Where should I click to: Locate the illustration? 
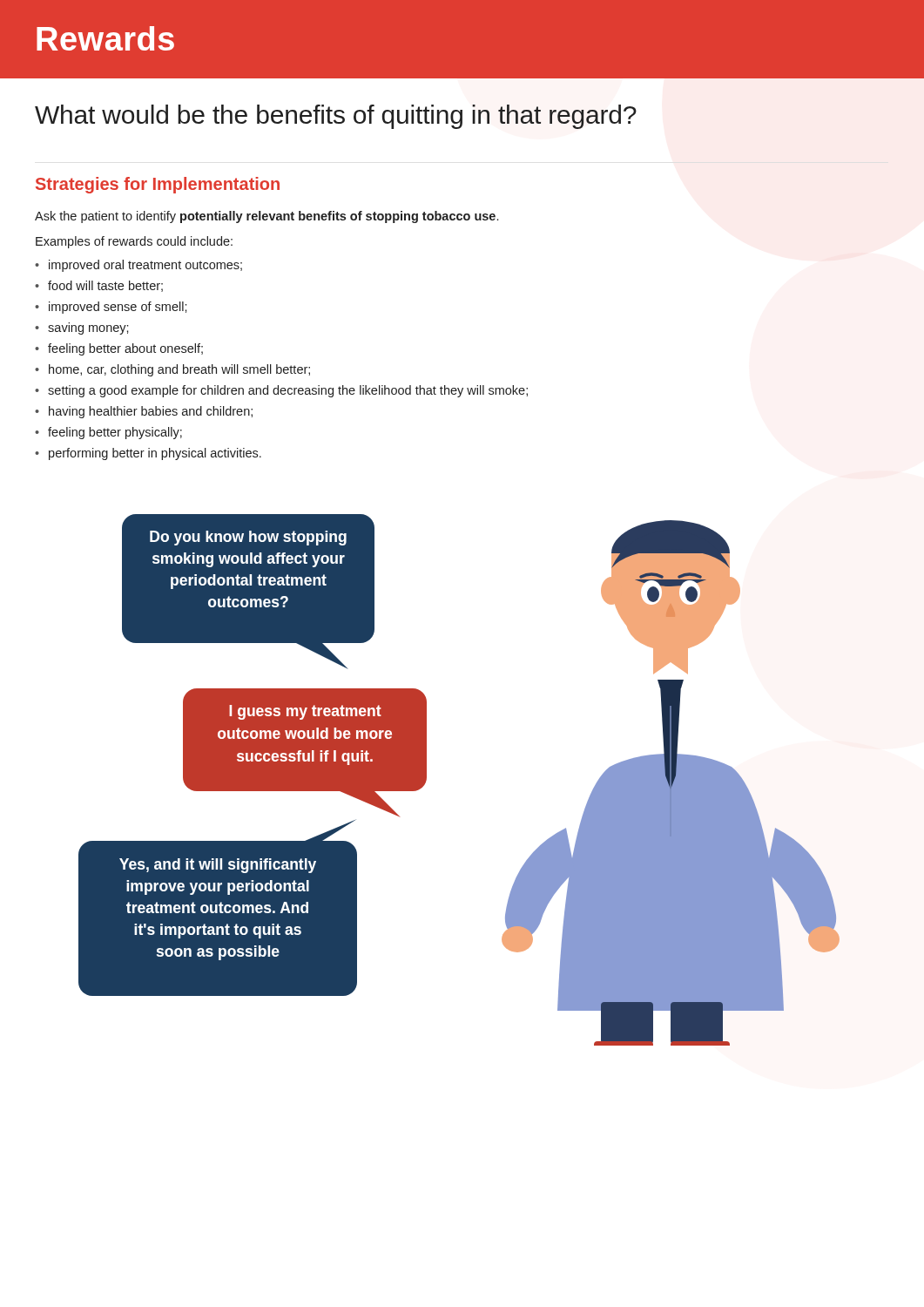point(462,776)
